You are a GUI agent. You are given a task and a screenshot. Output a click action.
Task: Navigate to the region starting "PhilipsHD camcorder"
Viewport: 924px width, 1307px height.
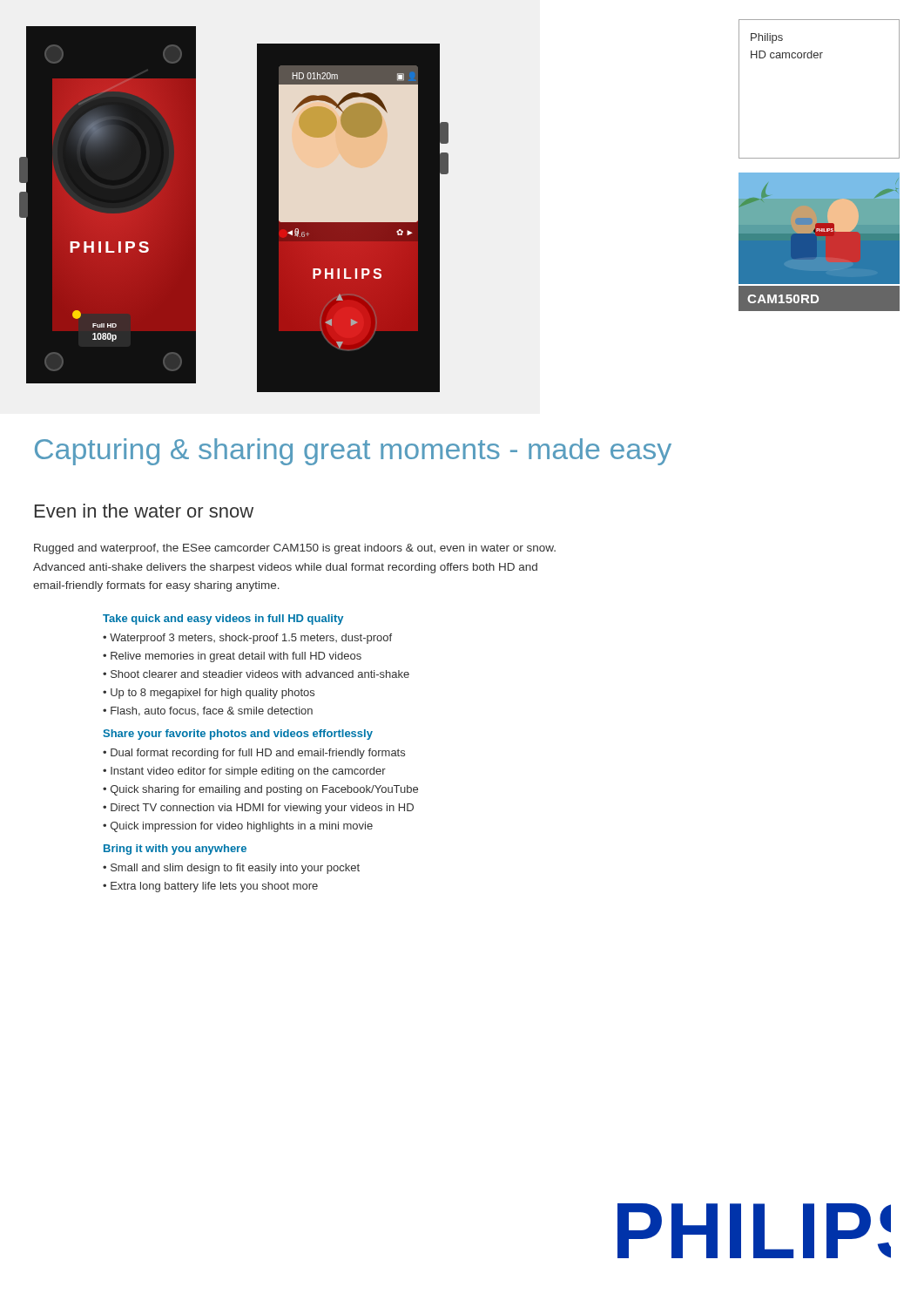point(819,46)
